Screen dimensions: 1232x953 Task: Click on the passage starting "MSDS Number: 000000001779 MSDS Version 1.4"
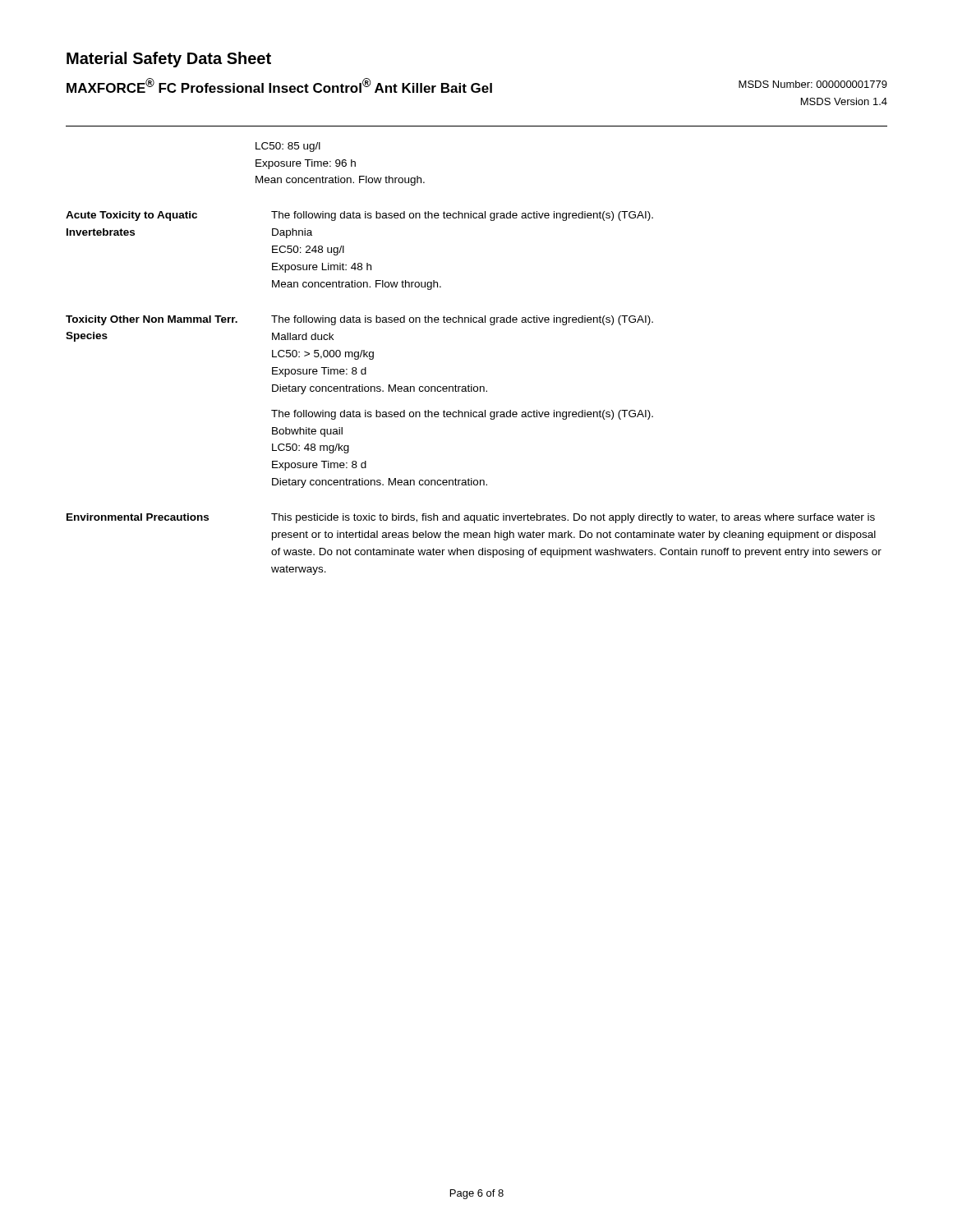coord(813,93)
